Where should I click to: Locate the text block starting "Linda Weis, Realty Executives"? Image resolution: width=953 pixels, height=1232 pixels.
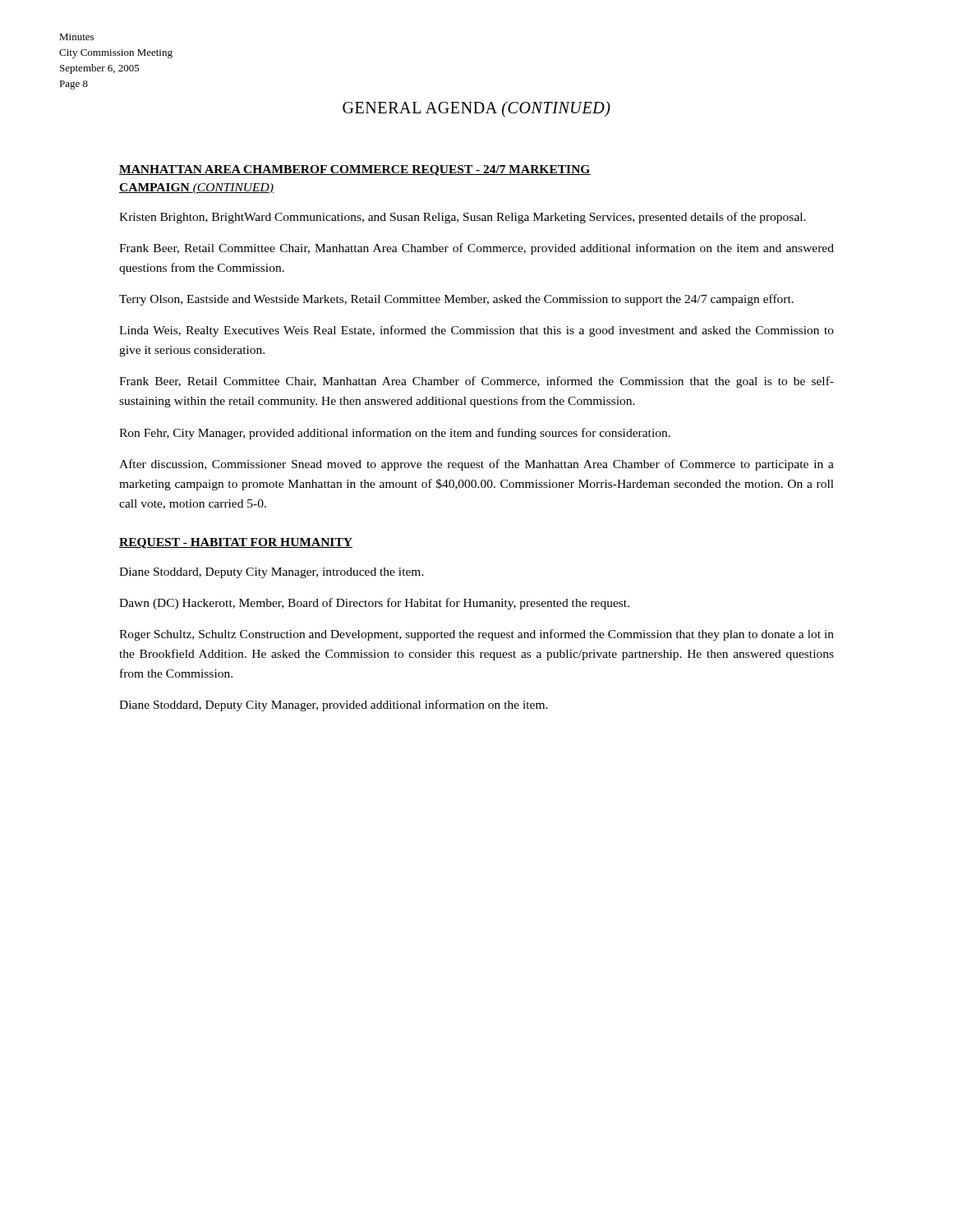[x=476, y=340]
